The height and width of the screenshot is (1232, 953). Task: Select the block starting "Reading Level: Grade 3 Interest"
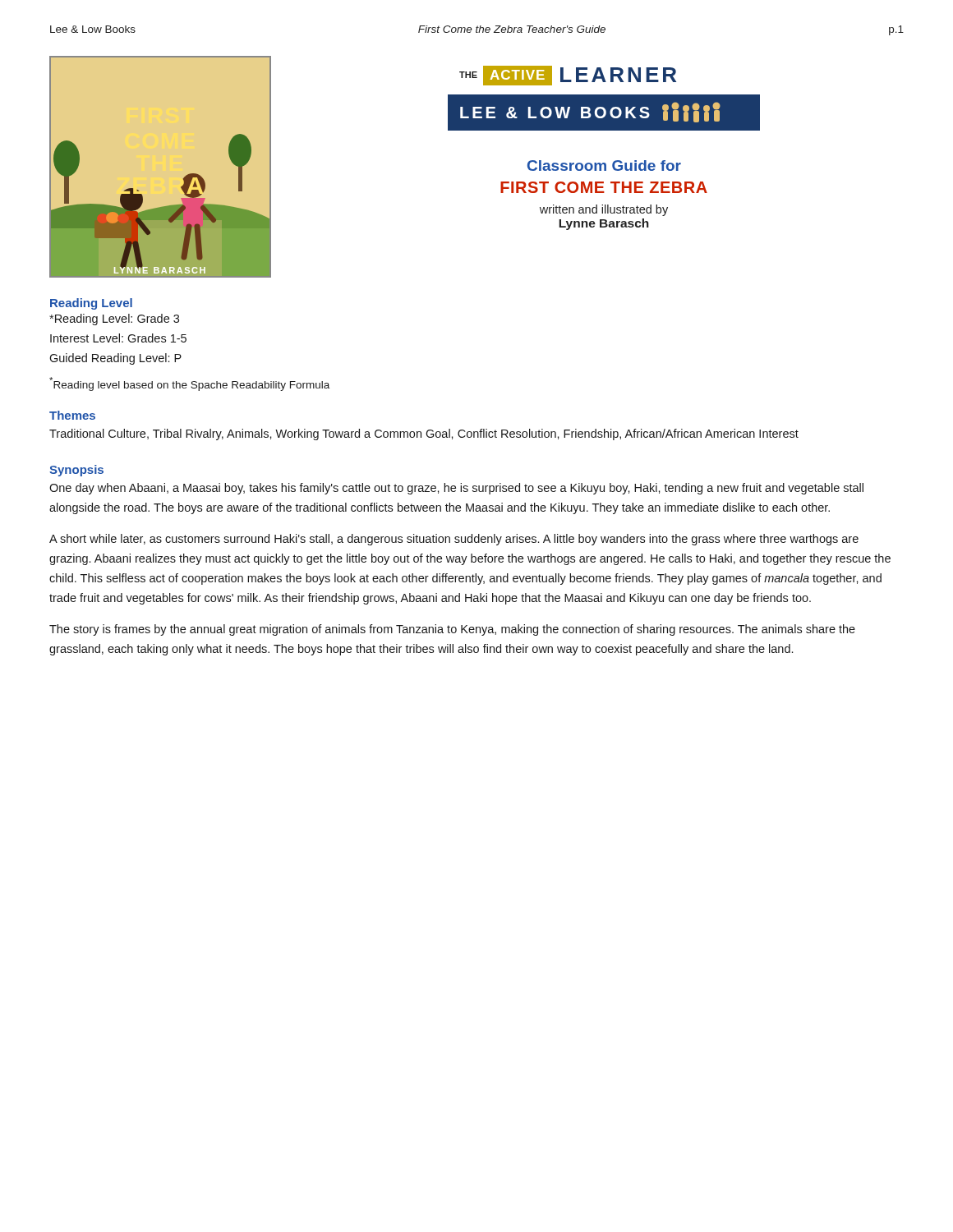click(x=118, y=338)
